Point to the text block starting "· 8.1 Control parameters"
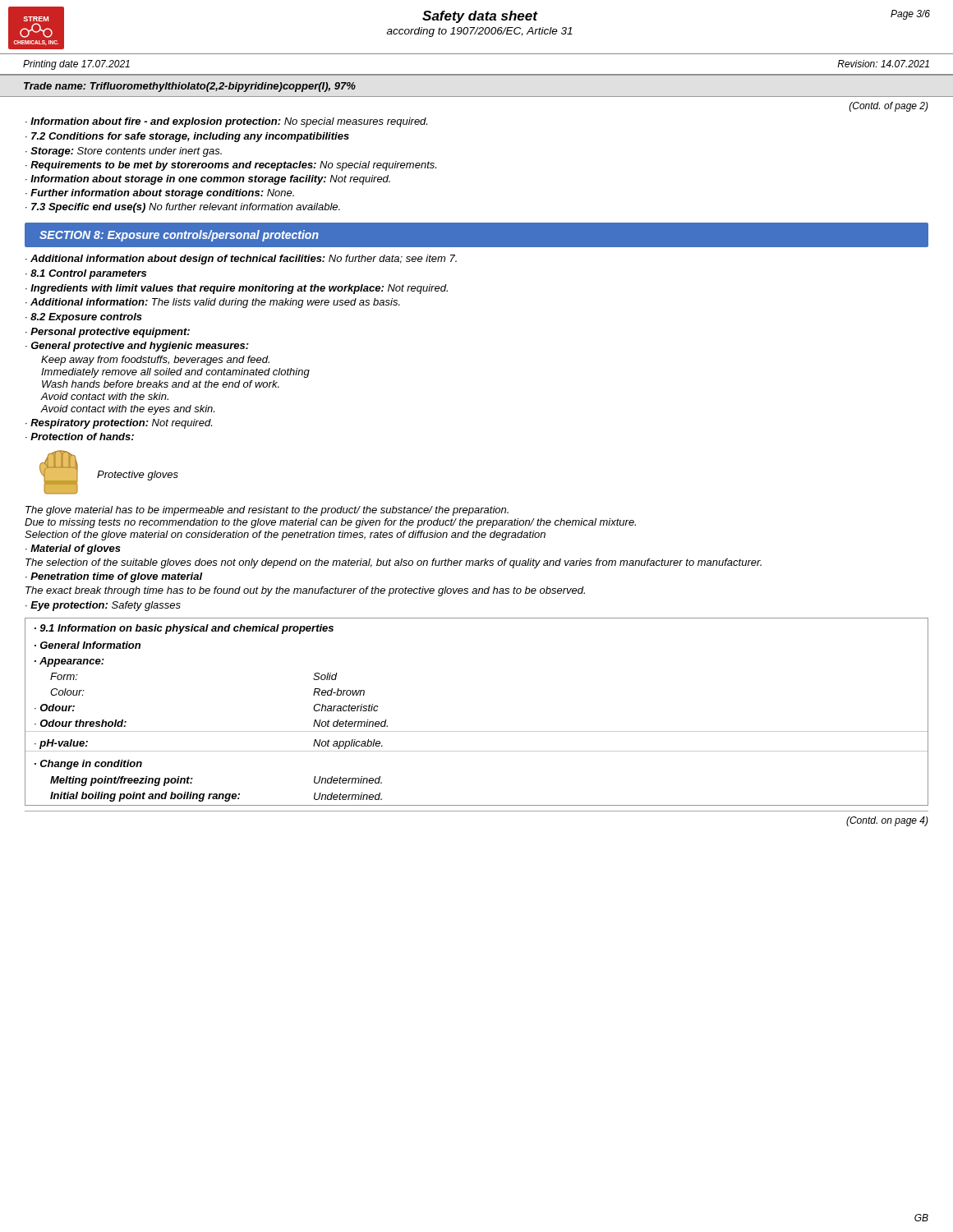The image size is (953, 1232). (86, 273)
